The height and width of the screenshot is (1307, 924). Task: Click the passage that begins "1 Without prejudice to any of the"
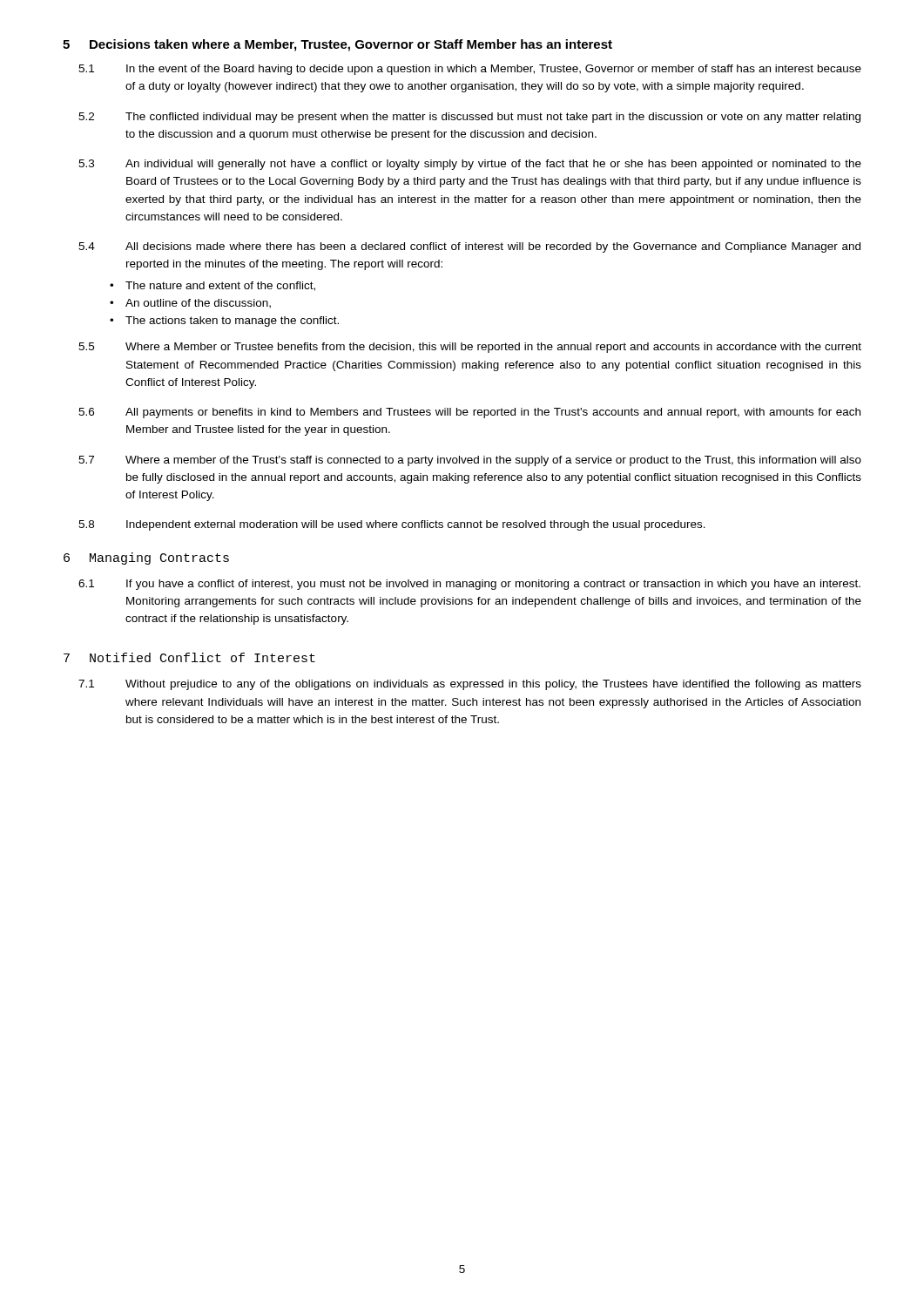462,702
